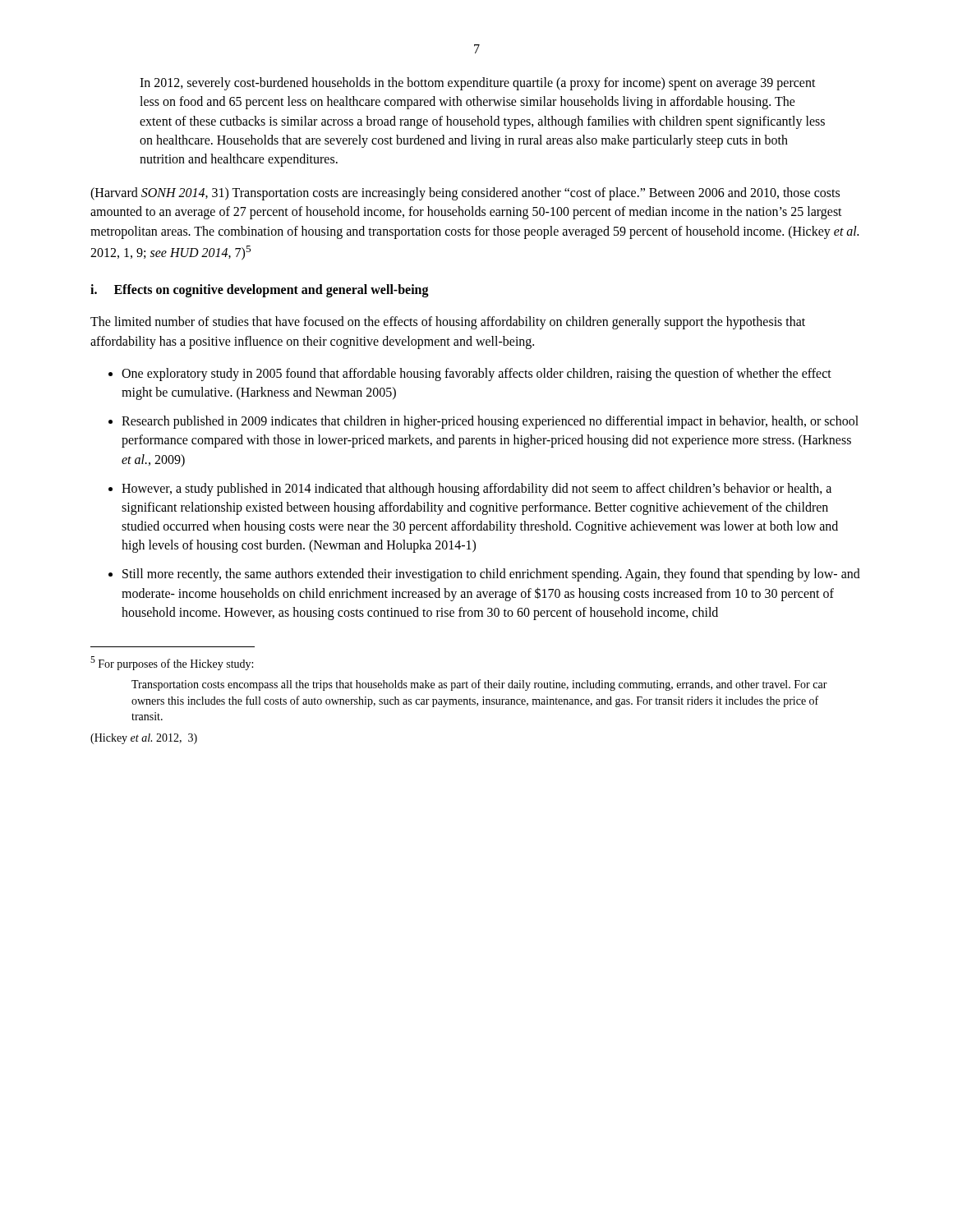Screen dimensions: 1232x953
Task: Click the passage that begins "The limited number of studies that"
Action: click(448, 331)
